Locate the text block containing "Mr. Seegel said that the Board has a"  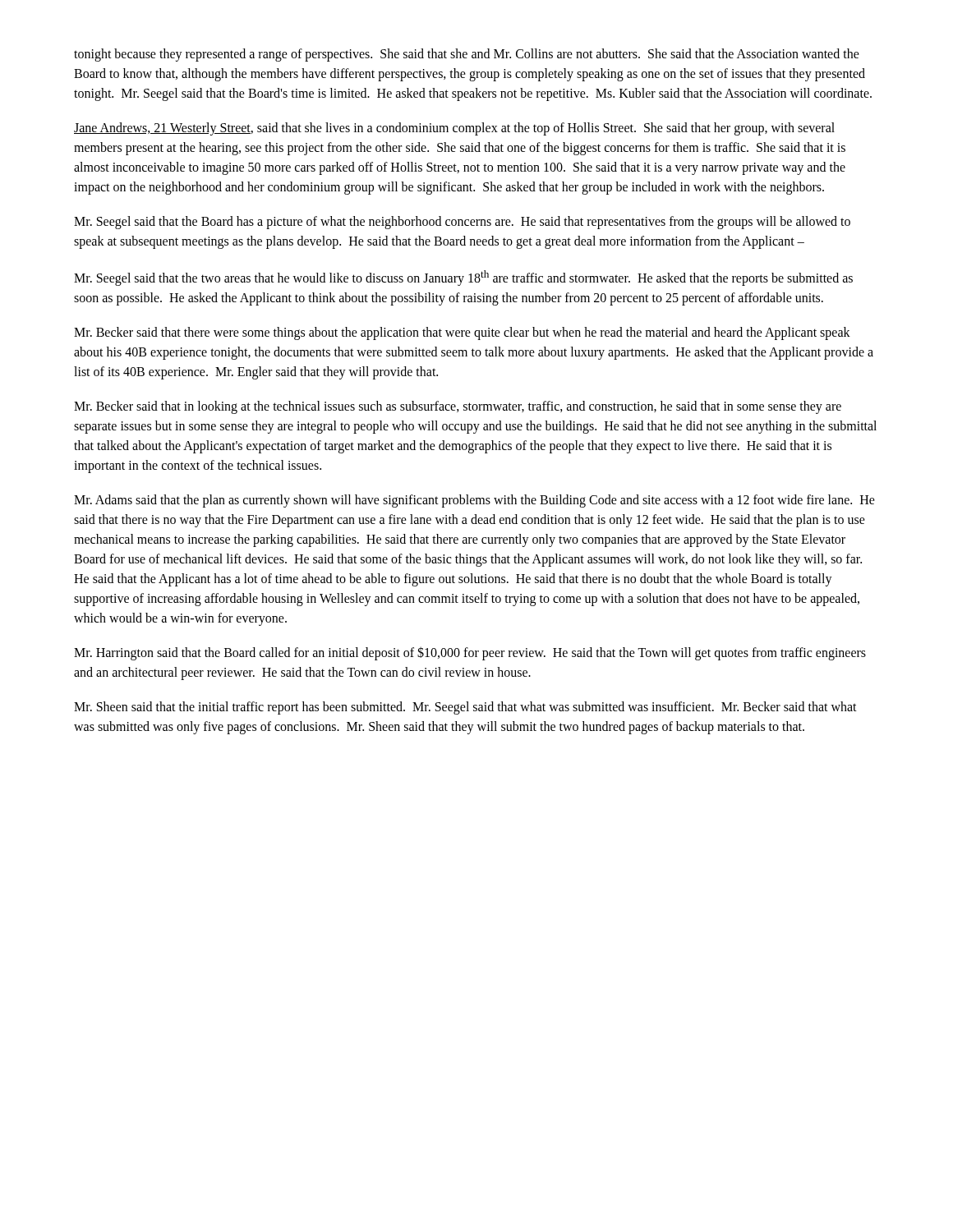pyautogui.click(x=462, y=231)
